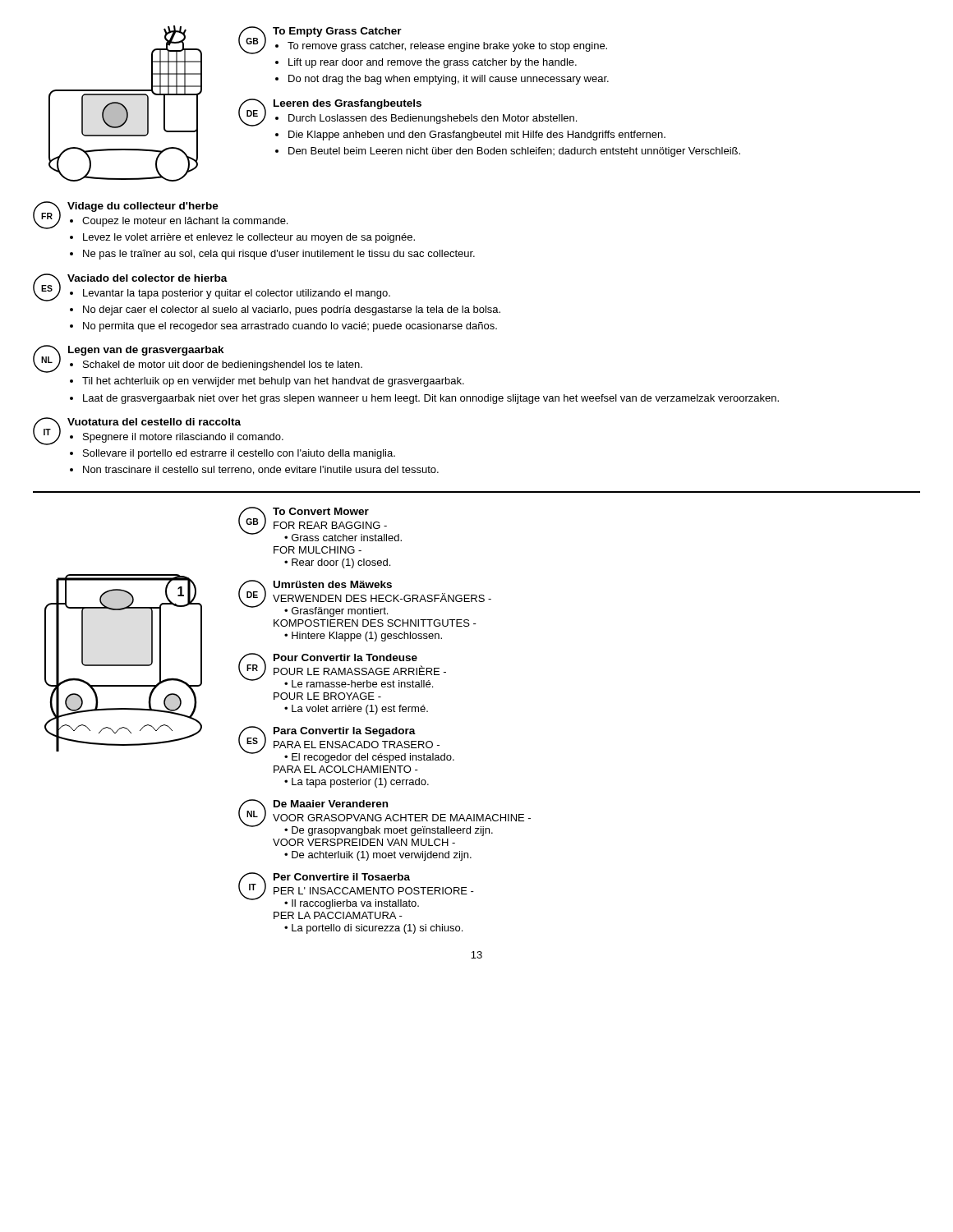Locate the block of text that opens with "FR Pour Convertir la Tondeuse"
The image size is (953, 1232).
tap(342, 670)
